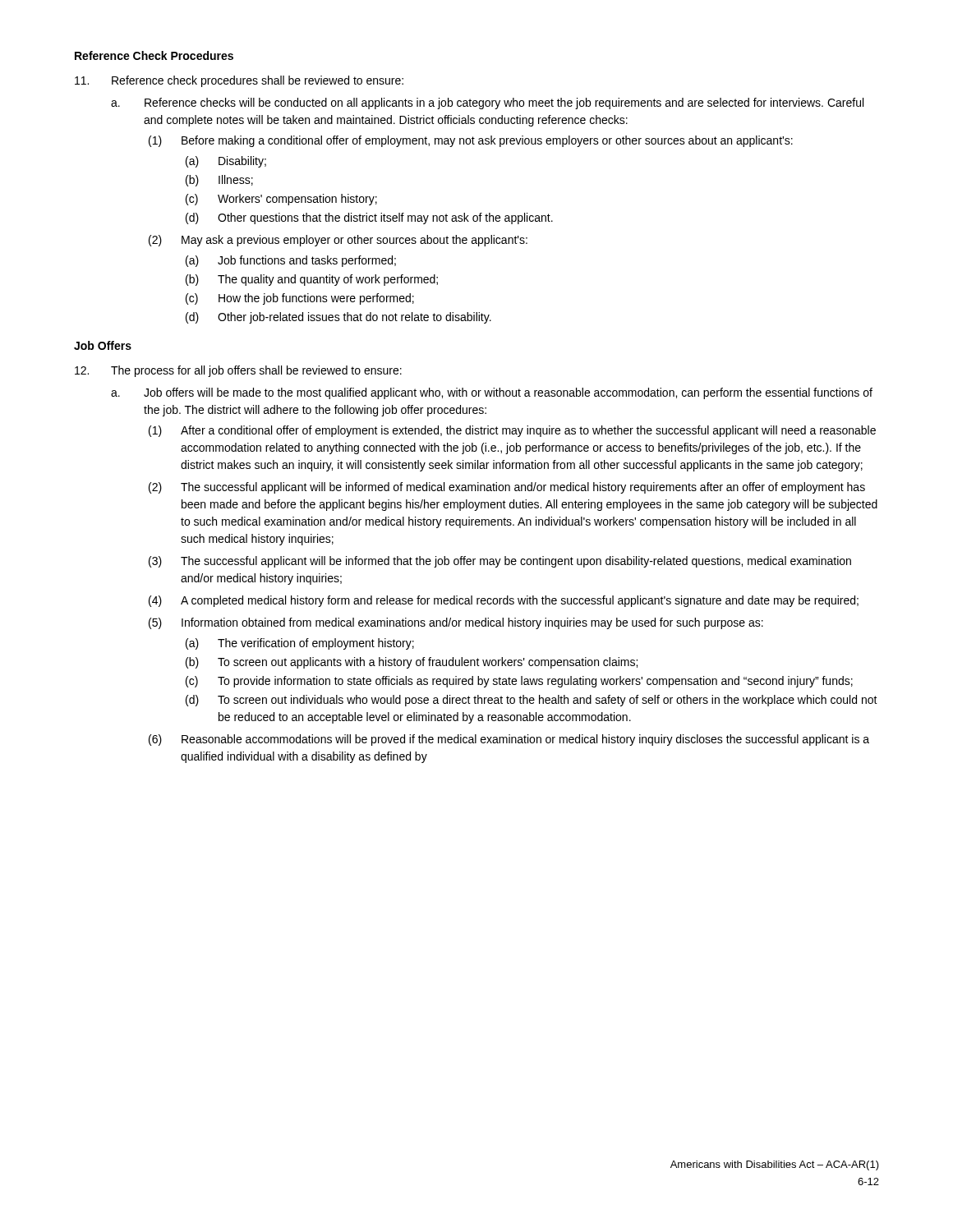
Task: Locate the element starting "(d) Other questions that"
Action: coord(369,218)
